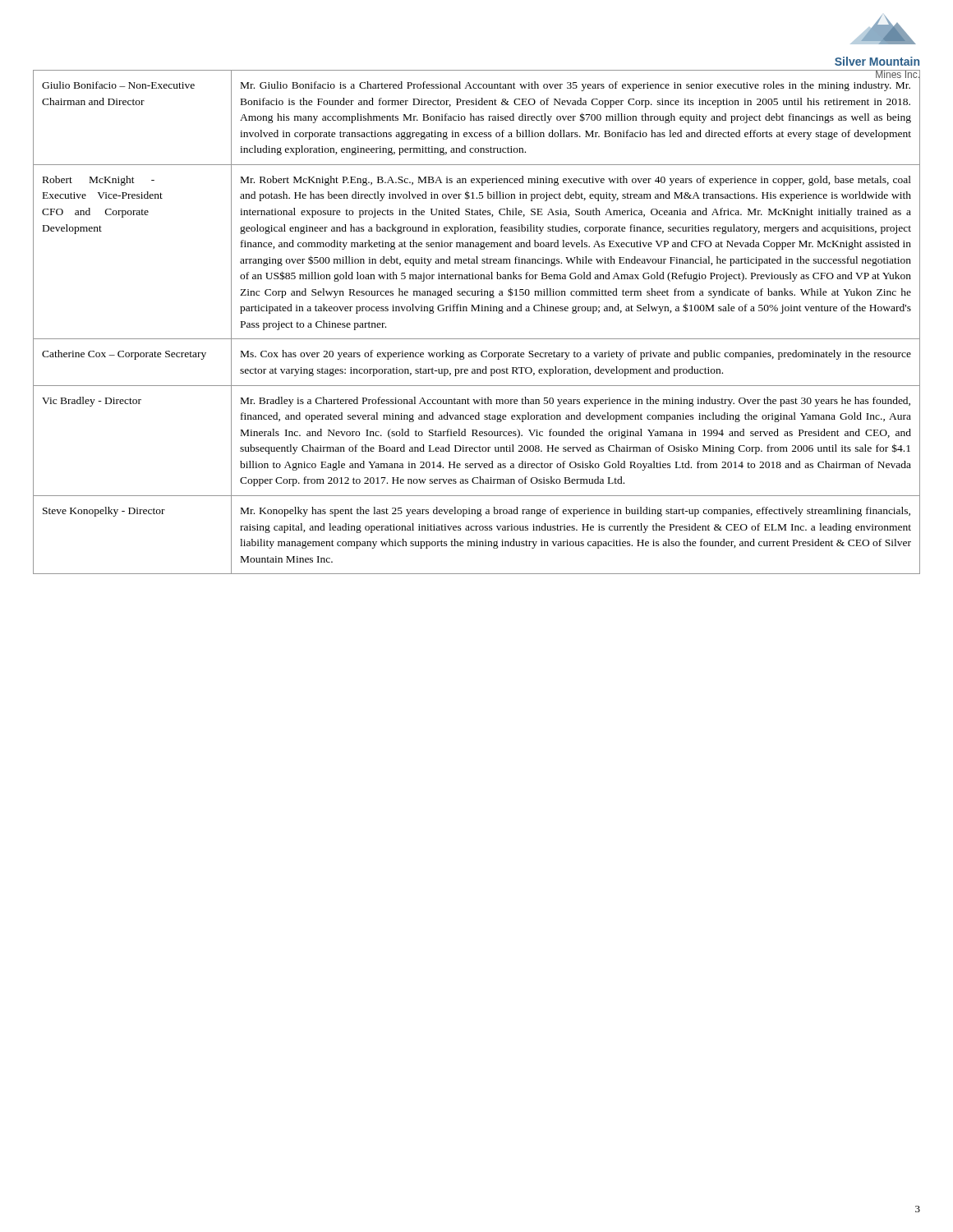
Task: Locate the logo
Action: click(877, 45)
